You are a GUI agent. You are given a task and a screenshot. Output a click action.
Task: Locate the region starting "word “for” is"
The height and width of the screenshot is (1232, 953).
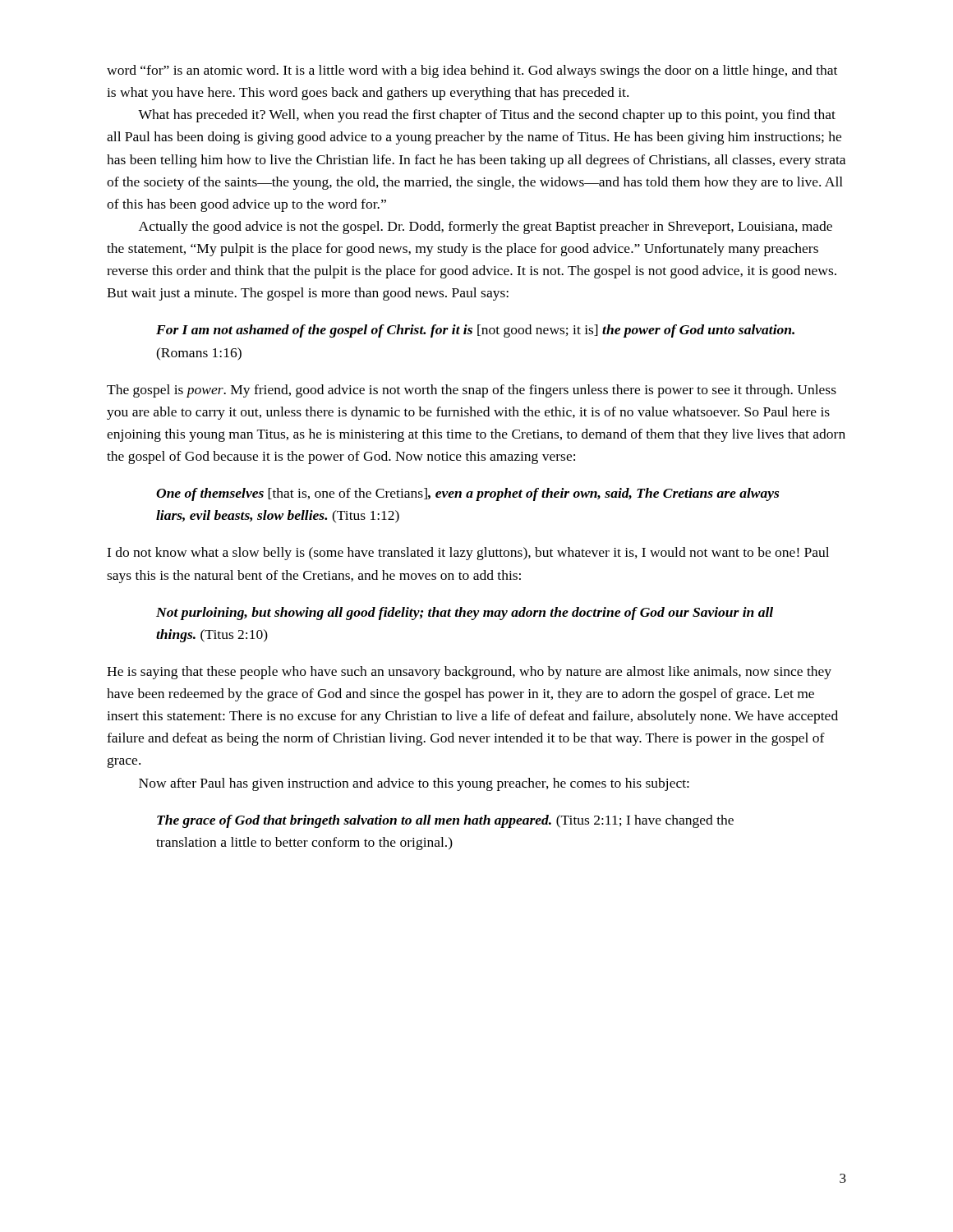(x=472, y=81)
